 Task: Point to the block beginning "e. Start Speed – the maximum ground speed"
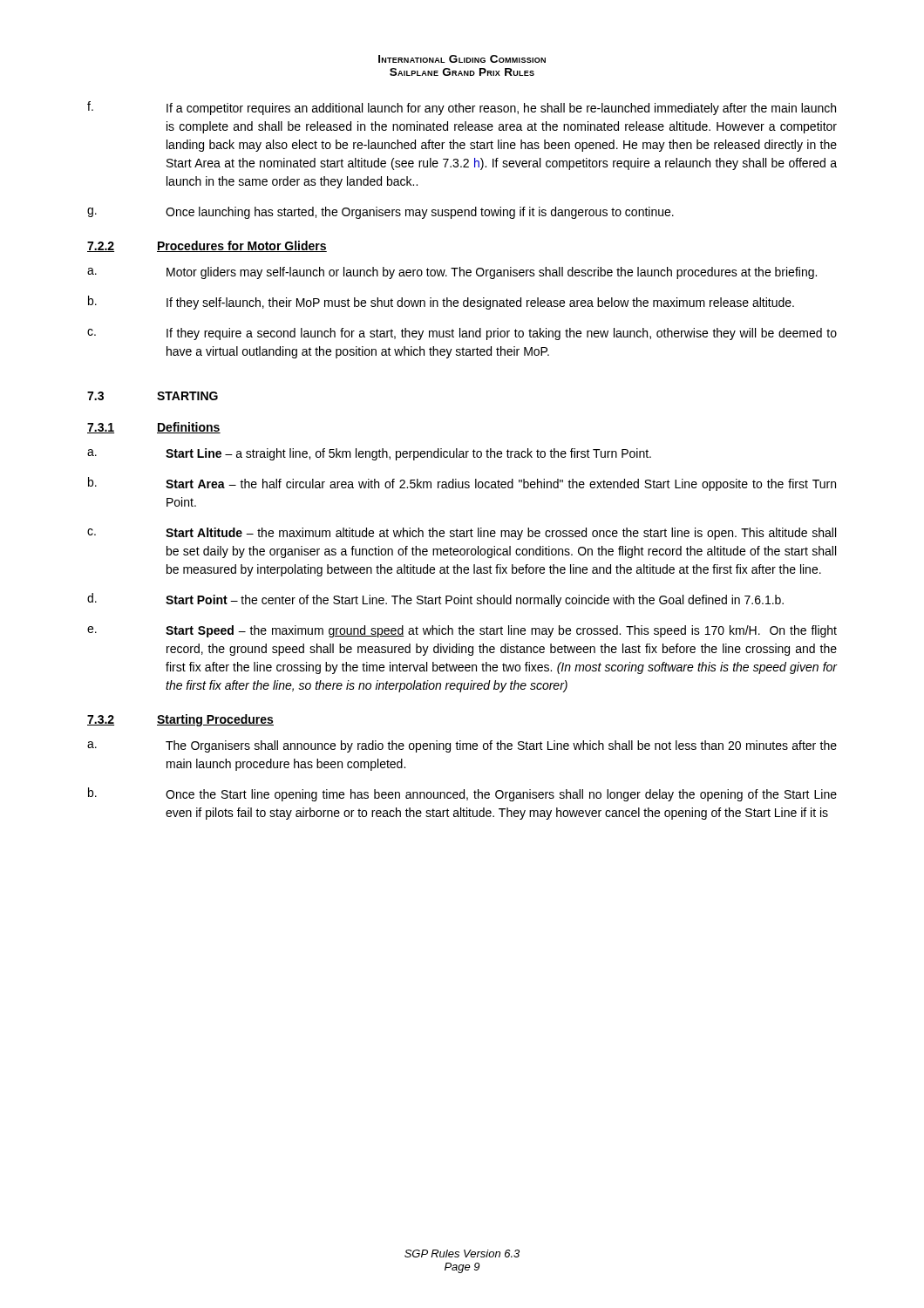462,658
